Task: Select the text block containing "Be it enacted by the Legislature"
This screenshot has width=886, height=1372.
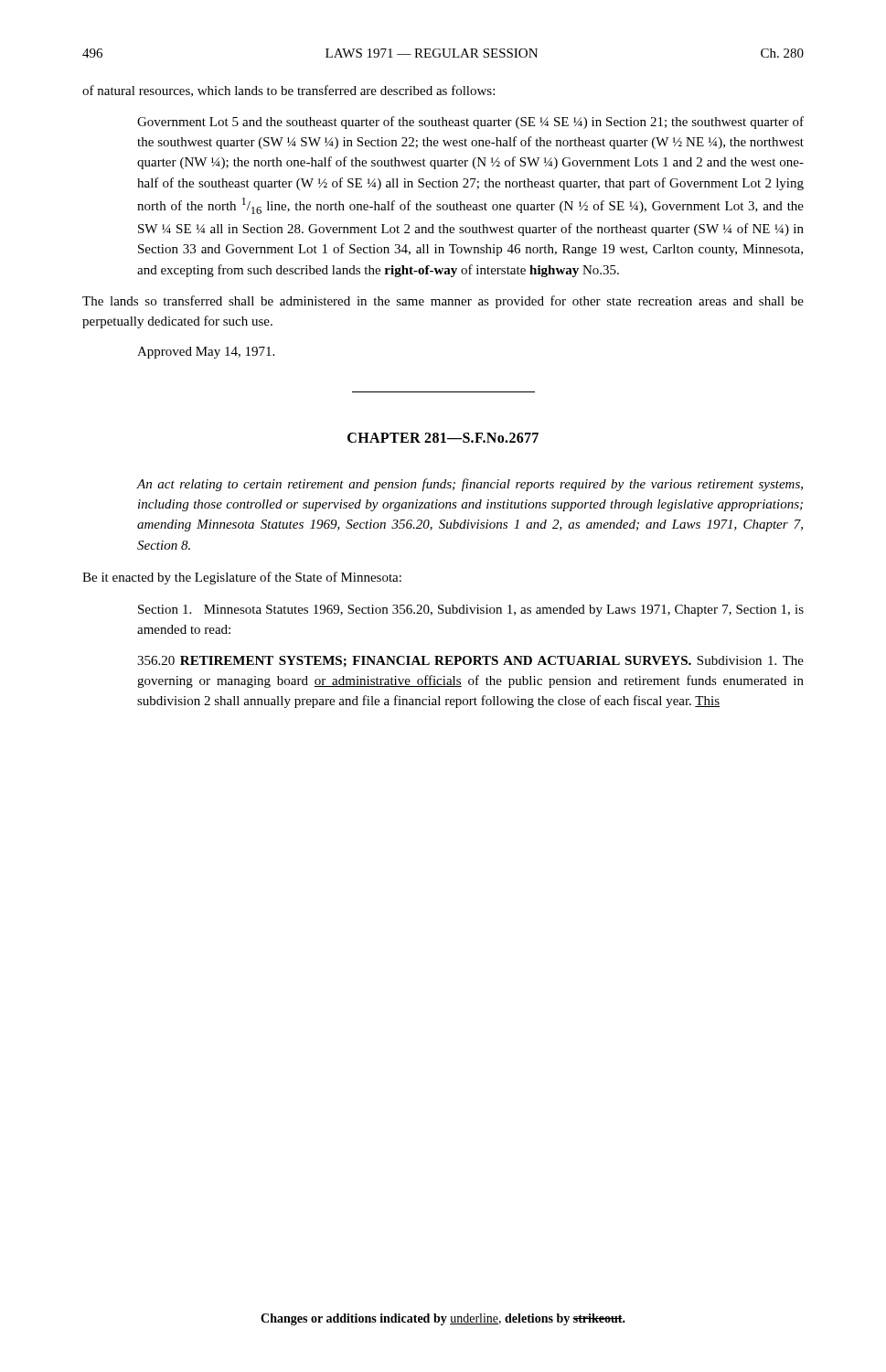Action: click(x=242, y=577)
